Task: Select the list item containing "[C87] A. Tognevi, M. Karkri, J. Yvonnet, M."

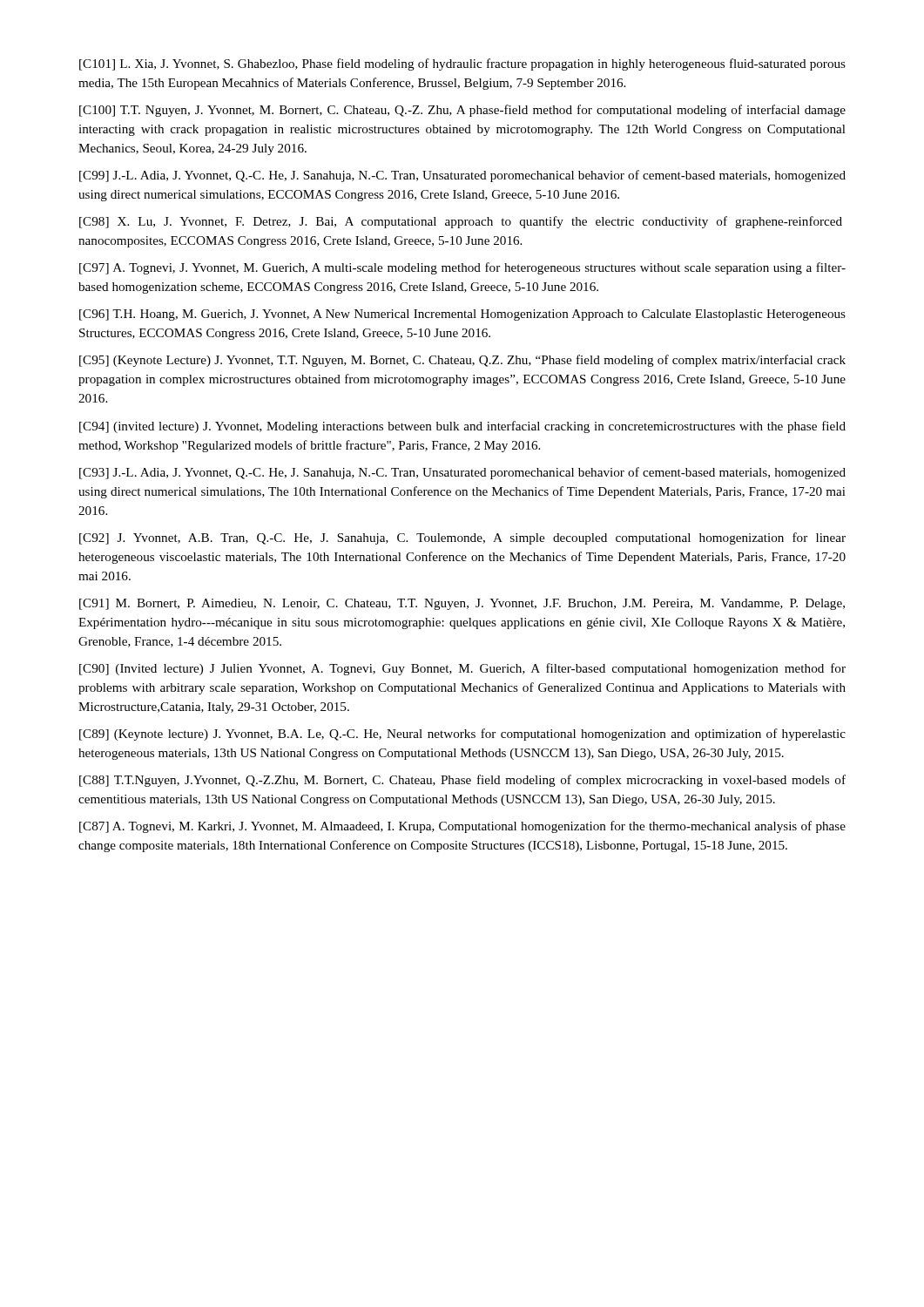Action: click(x=462, y=835)
